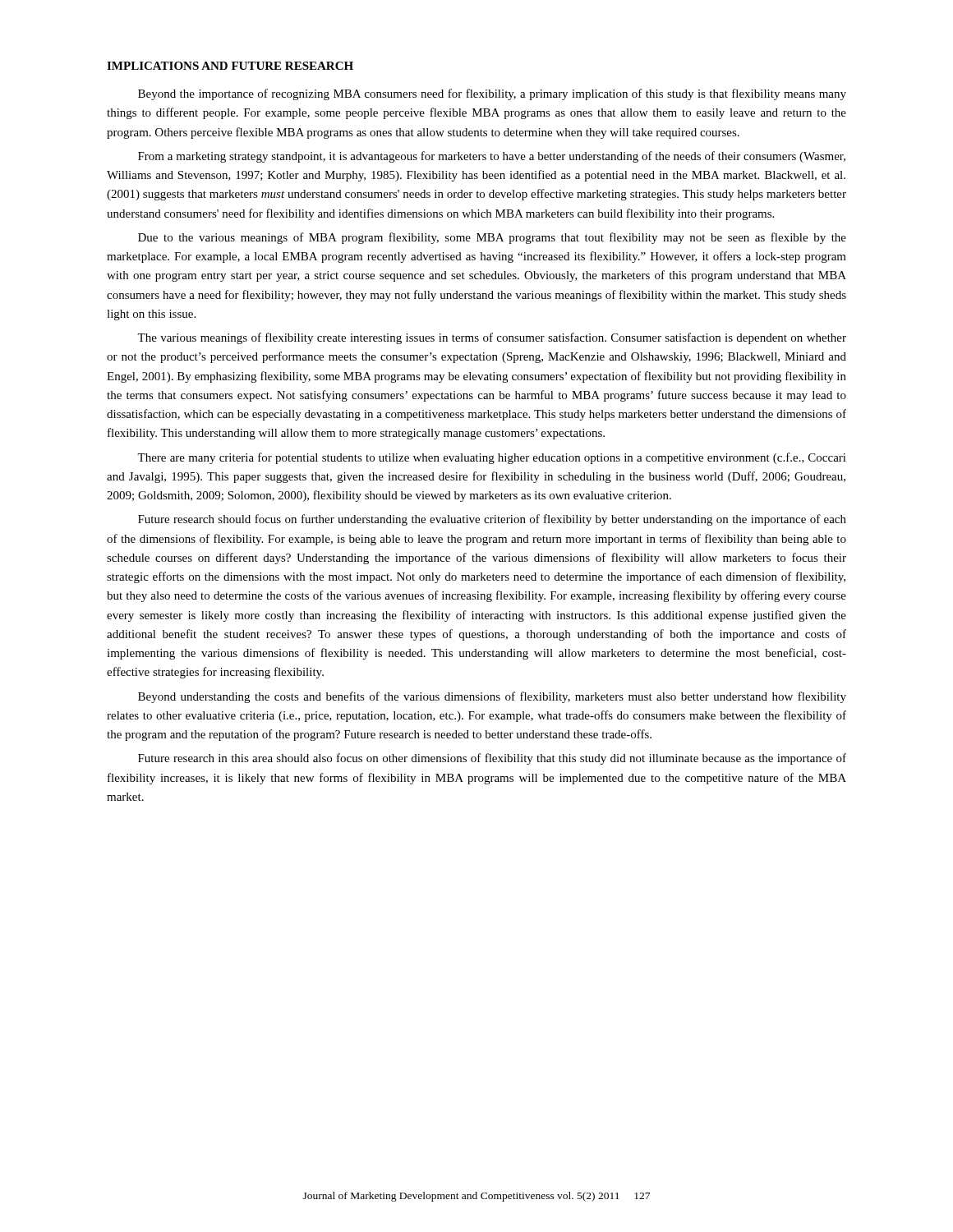The image size is (953, 1232).
Task: Locate the passage starting "The various meanings of flexibility create"
Action: tap(476, 385)
